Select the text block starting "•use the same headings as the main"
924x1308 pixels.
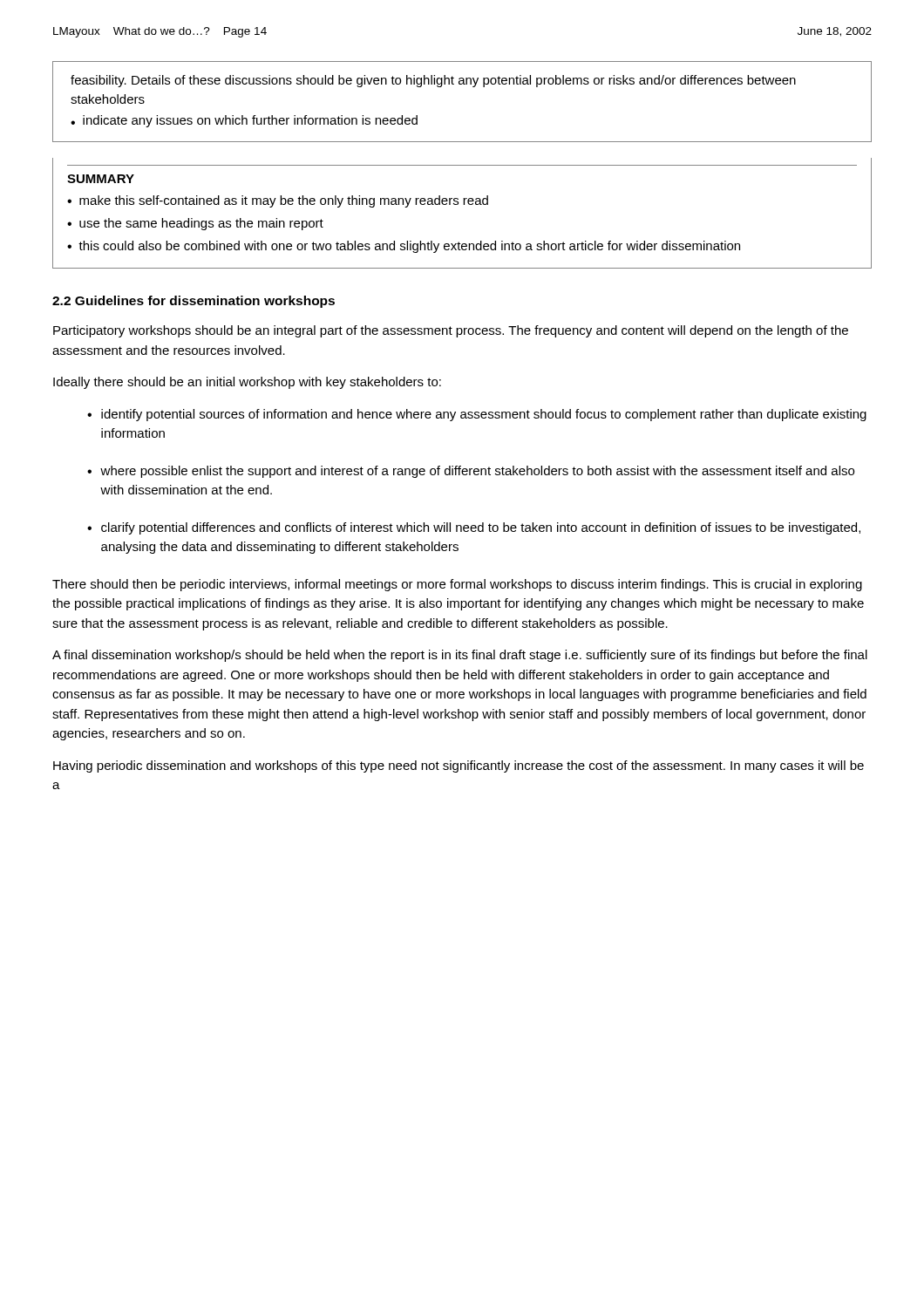pyautogui.click(x=195, y=224)
